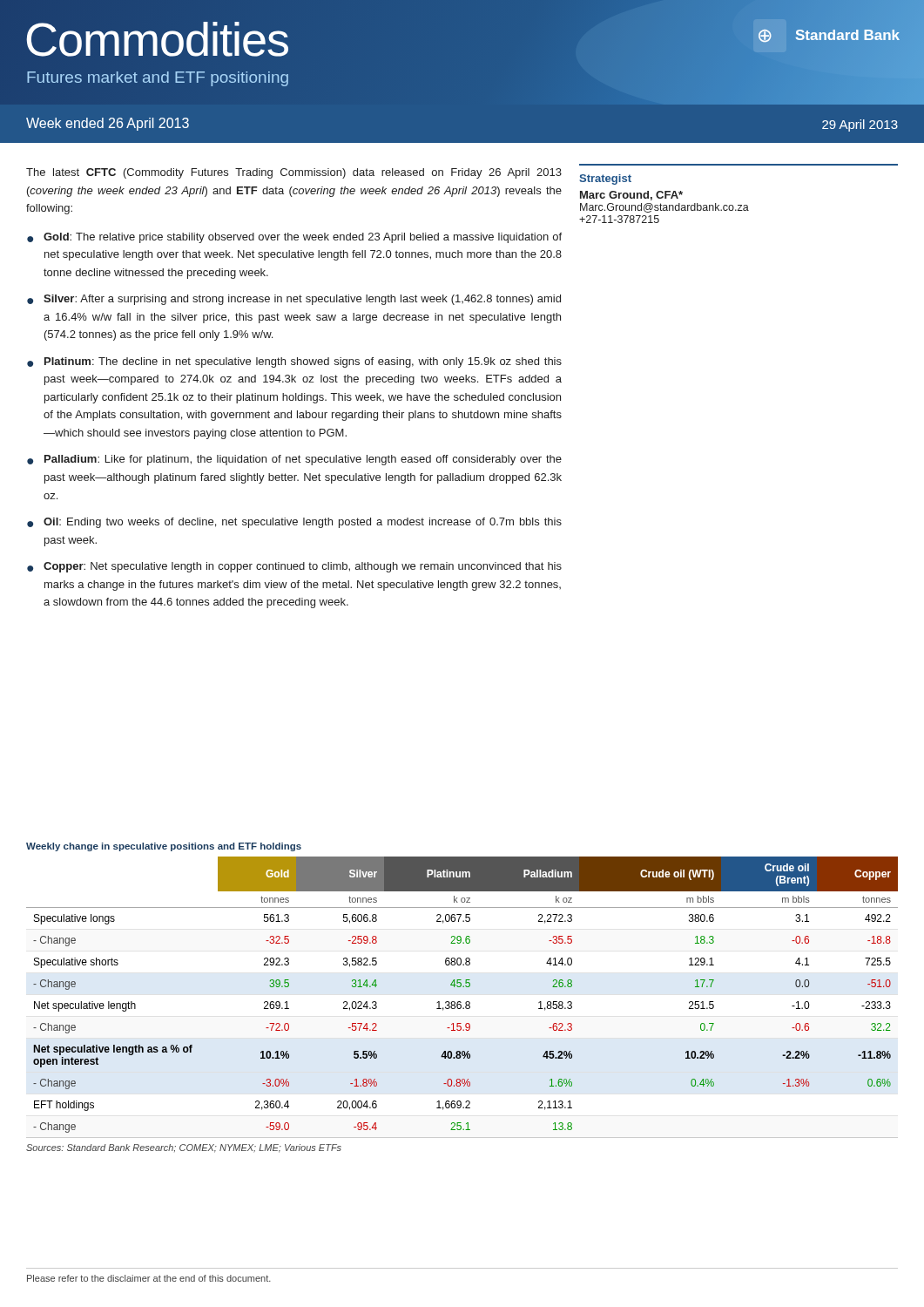Navigate to the region starting "● Gold: The"
This screenshot has height=1307, width=924.
point(294,255)
